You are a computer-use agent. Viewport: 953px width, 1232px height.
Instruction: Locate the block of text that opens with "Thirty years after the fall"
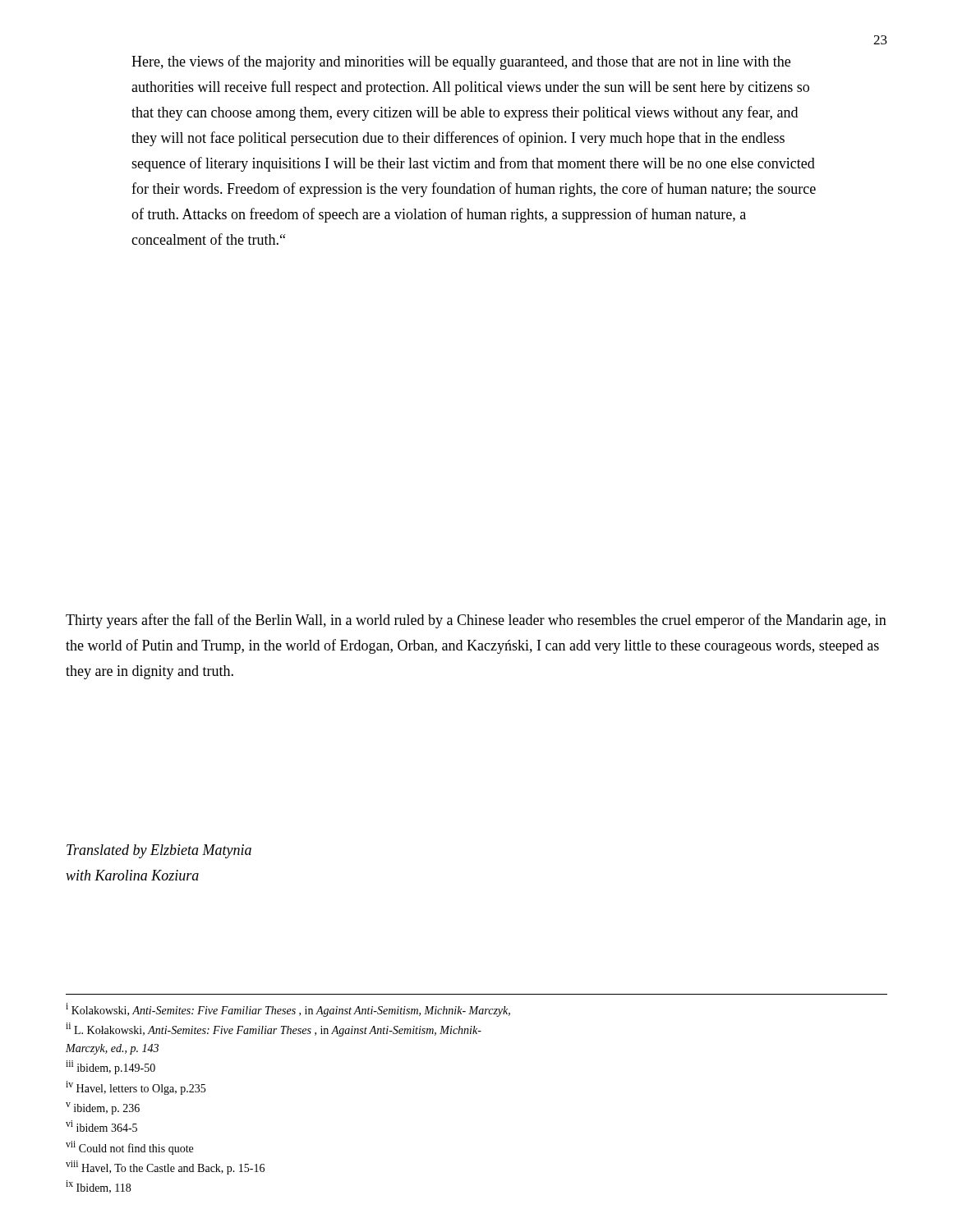[476, 646]
